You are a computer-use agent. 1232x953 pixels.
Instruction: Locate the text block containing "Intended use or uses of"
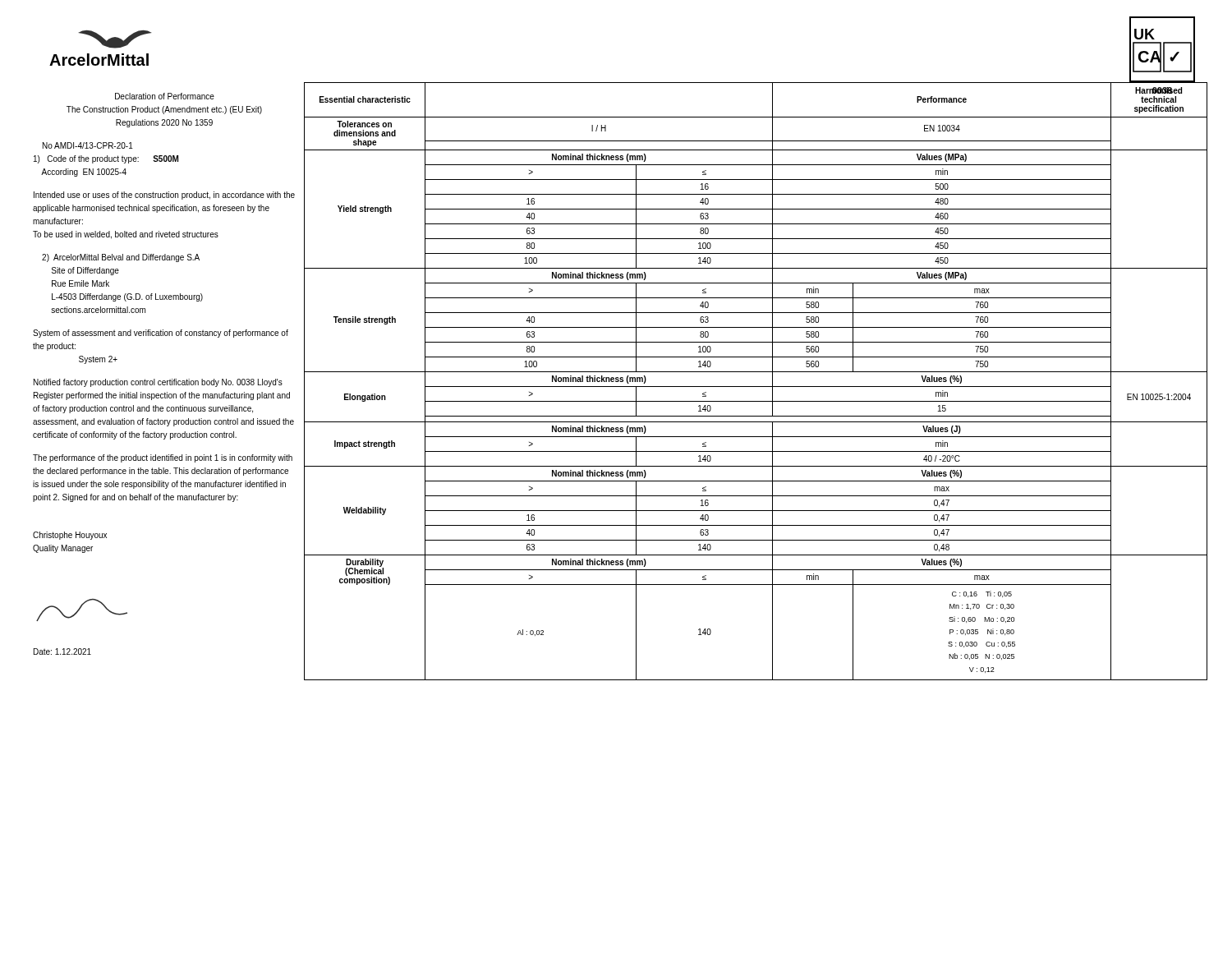pyautogui.click(x=164, y=215)
